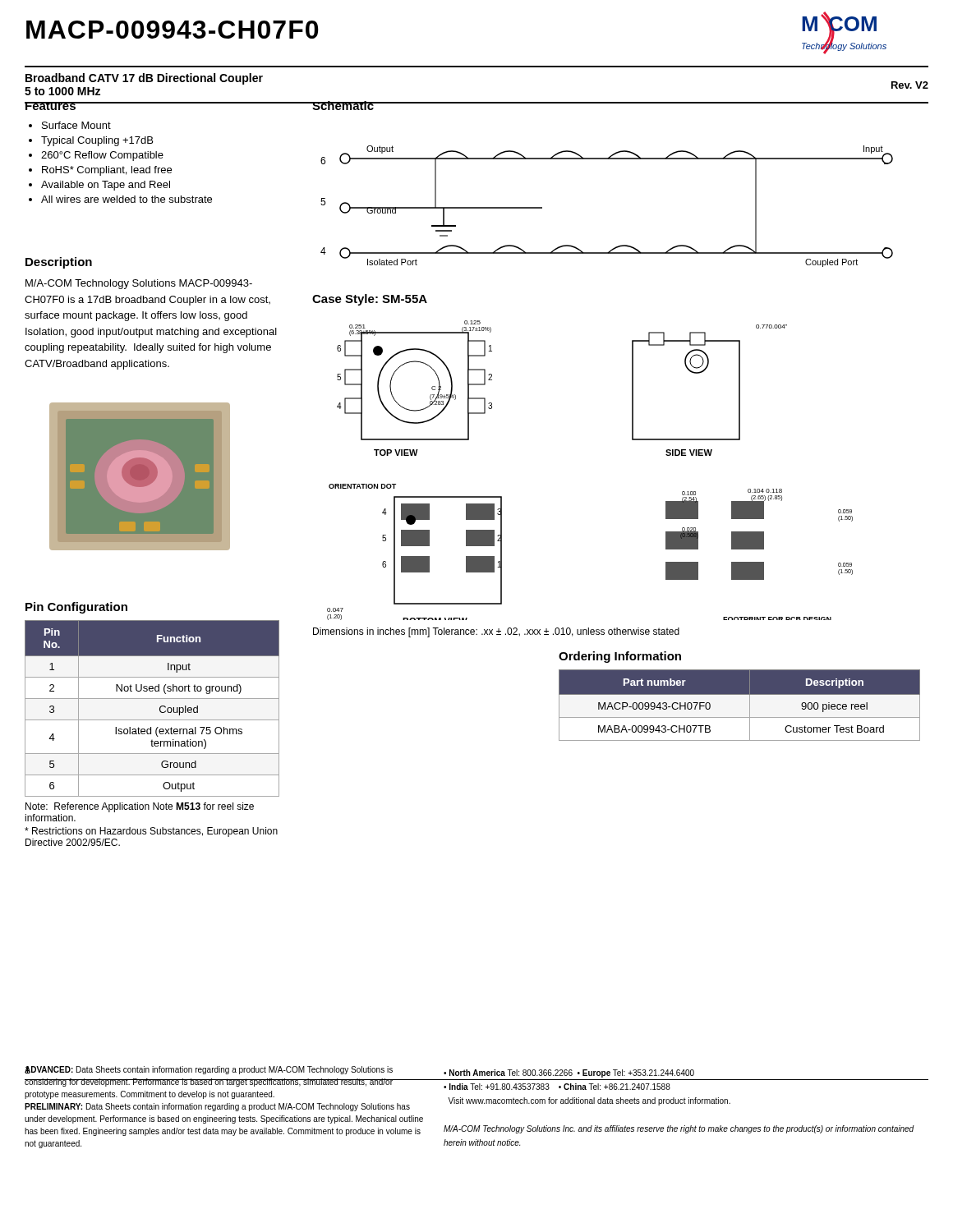Click where it says "Case Style: SM-55A"
The image size is (953, 1232).
(370, 299)
